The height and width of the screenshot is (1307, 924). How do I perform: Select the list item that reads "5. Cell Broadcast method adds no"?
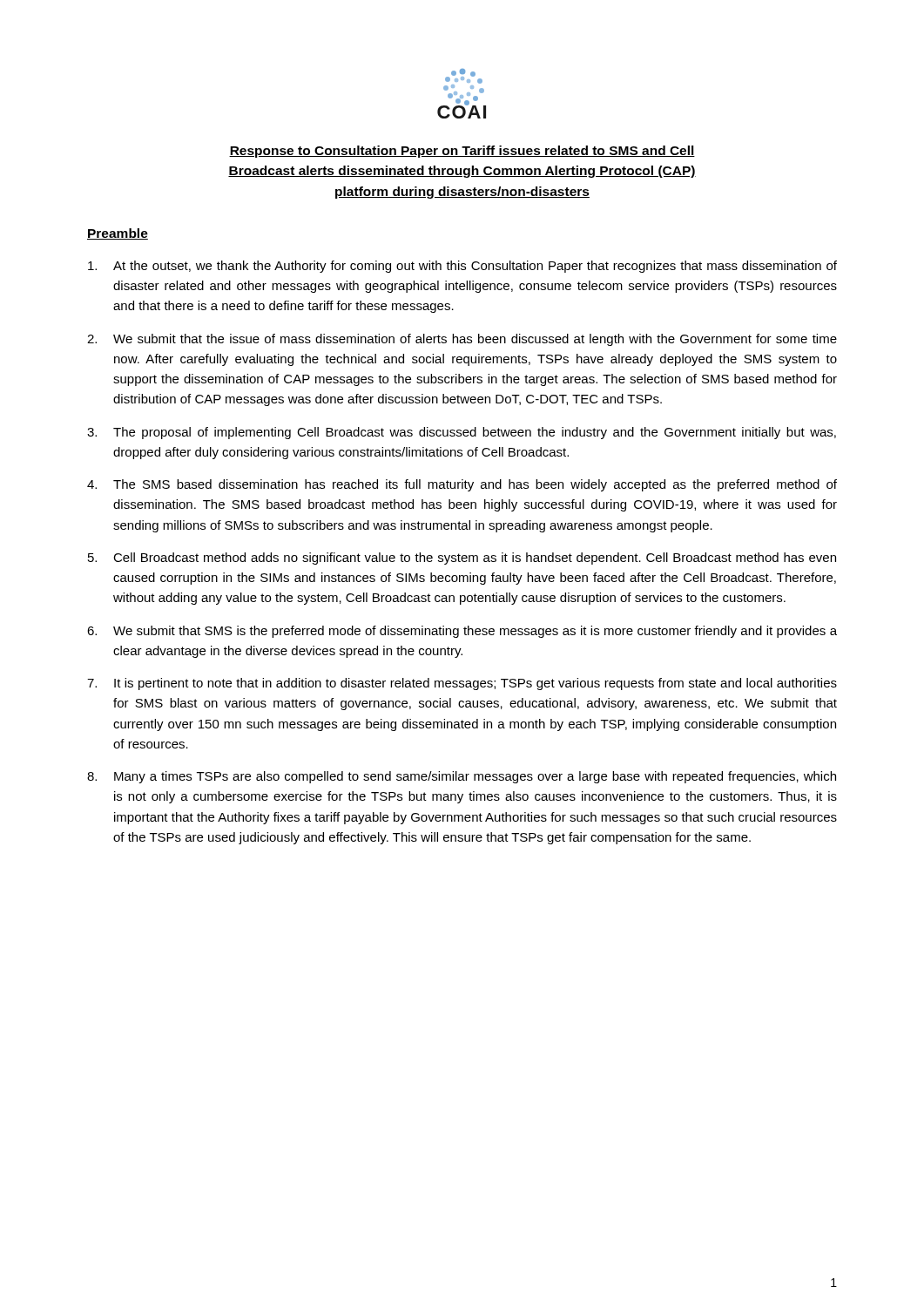pos(462,577)
